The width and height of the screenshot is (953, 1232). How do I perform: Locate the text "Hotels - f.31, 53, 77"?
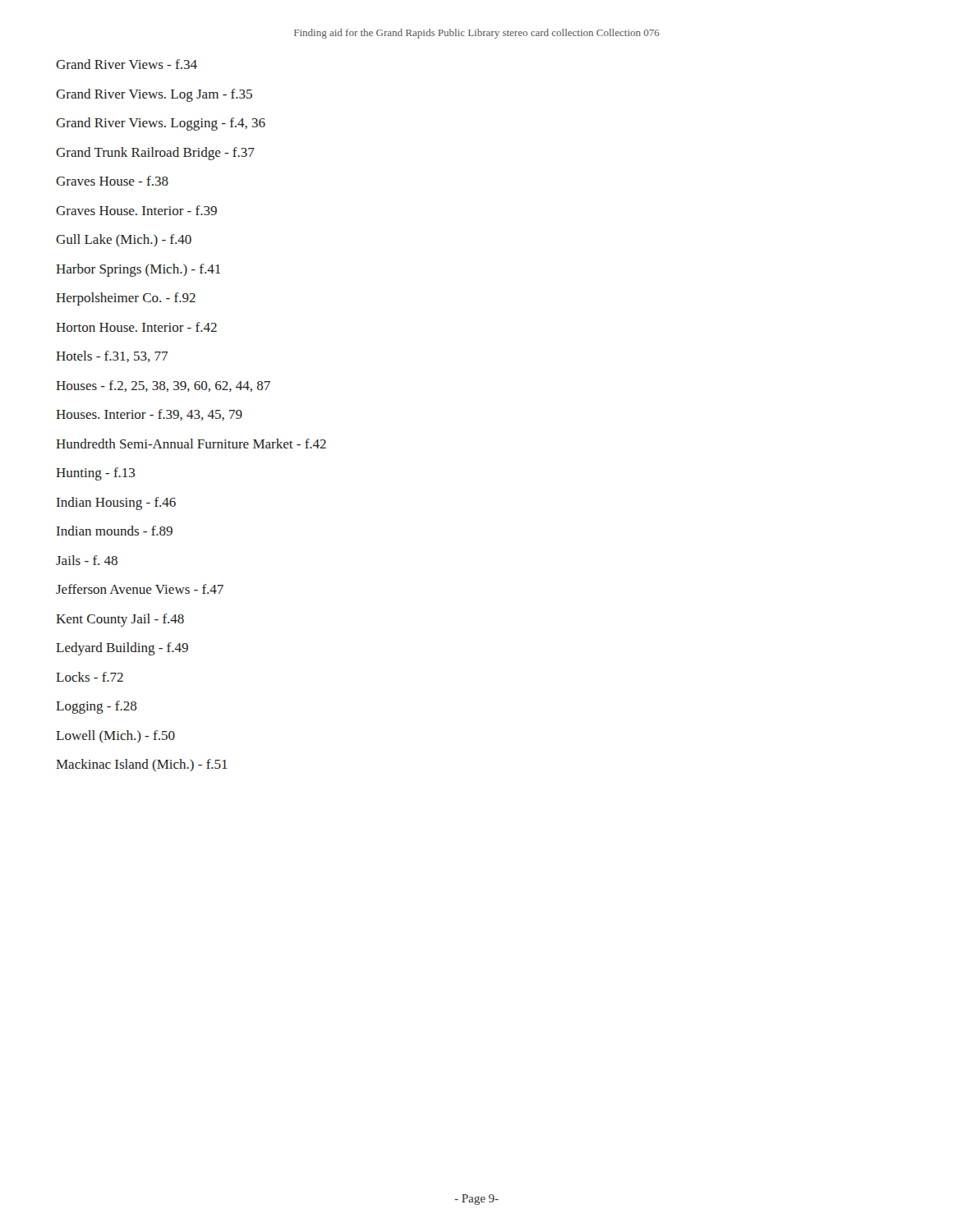tap(112, 356)
